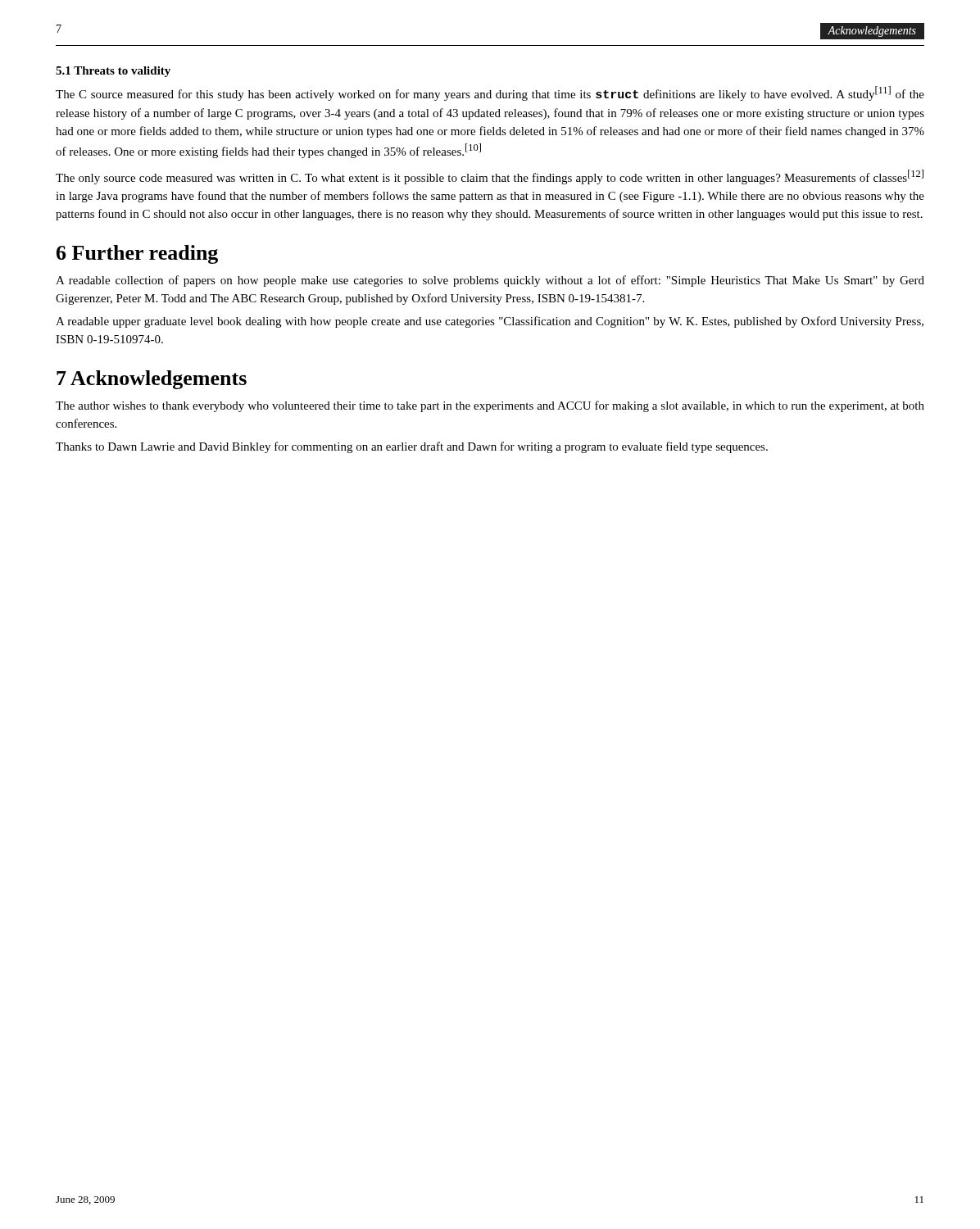Viewport: 980px width, 1229px height.
Task: Point to the passage starting "Thanks to Dawn Lawrie"
Action: click(x=412, y=446)
